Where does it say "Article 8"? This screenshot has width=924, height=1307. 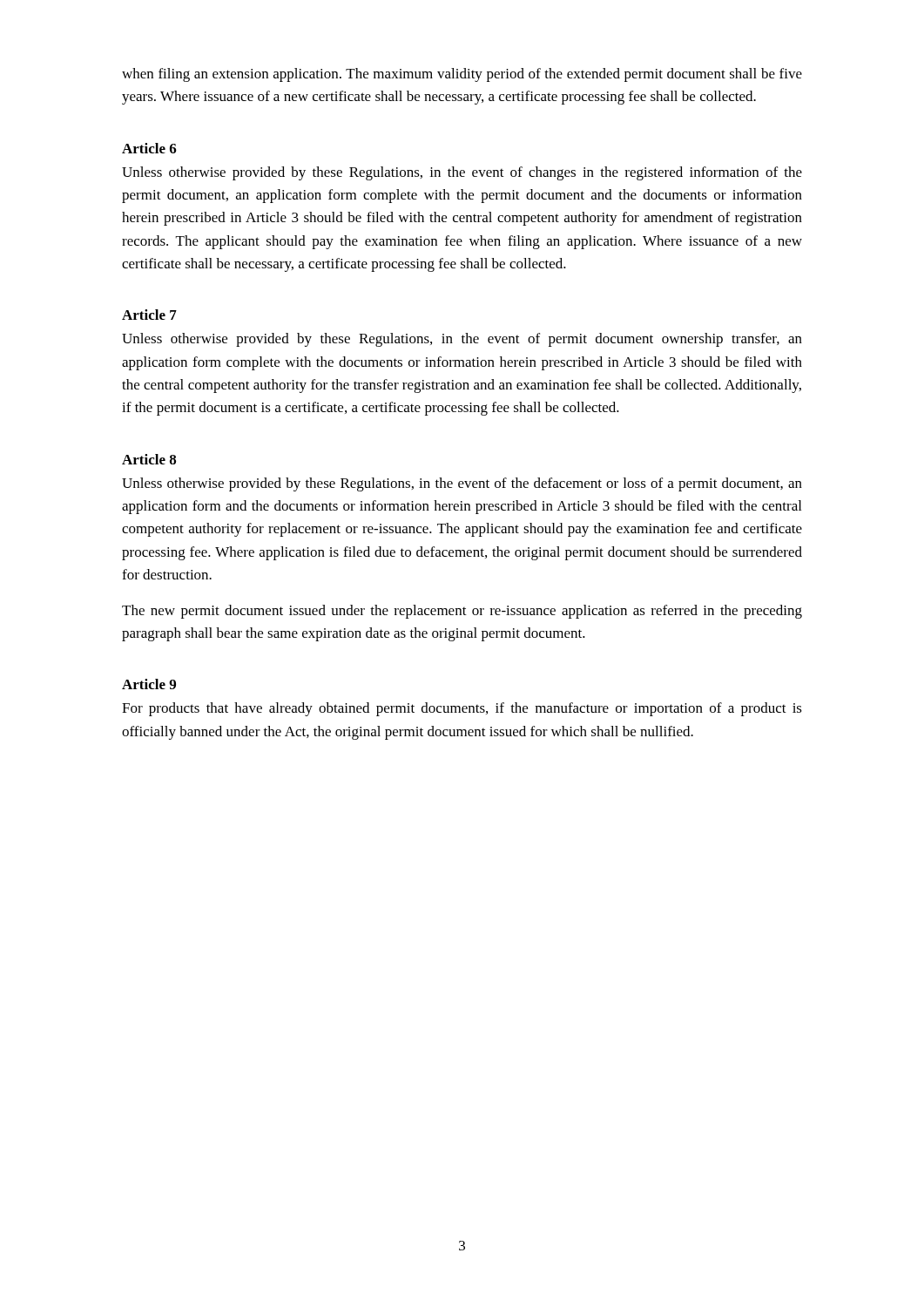tap(149, 459)
